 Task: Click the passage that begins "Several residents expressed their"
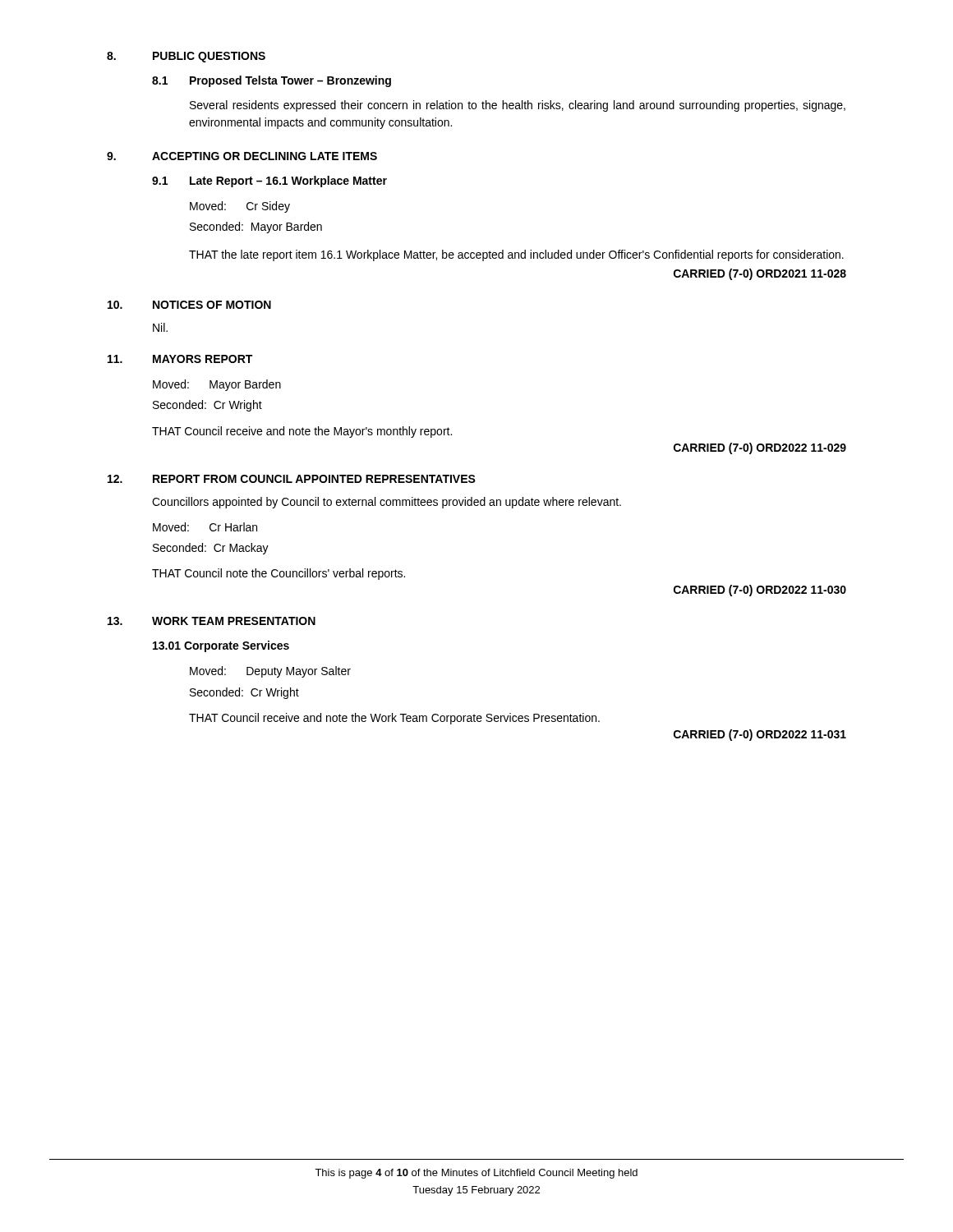pyautogui.click(x=518, y=114)
